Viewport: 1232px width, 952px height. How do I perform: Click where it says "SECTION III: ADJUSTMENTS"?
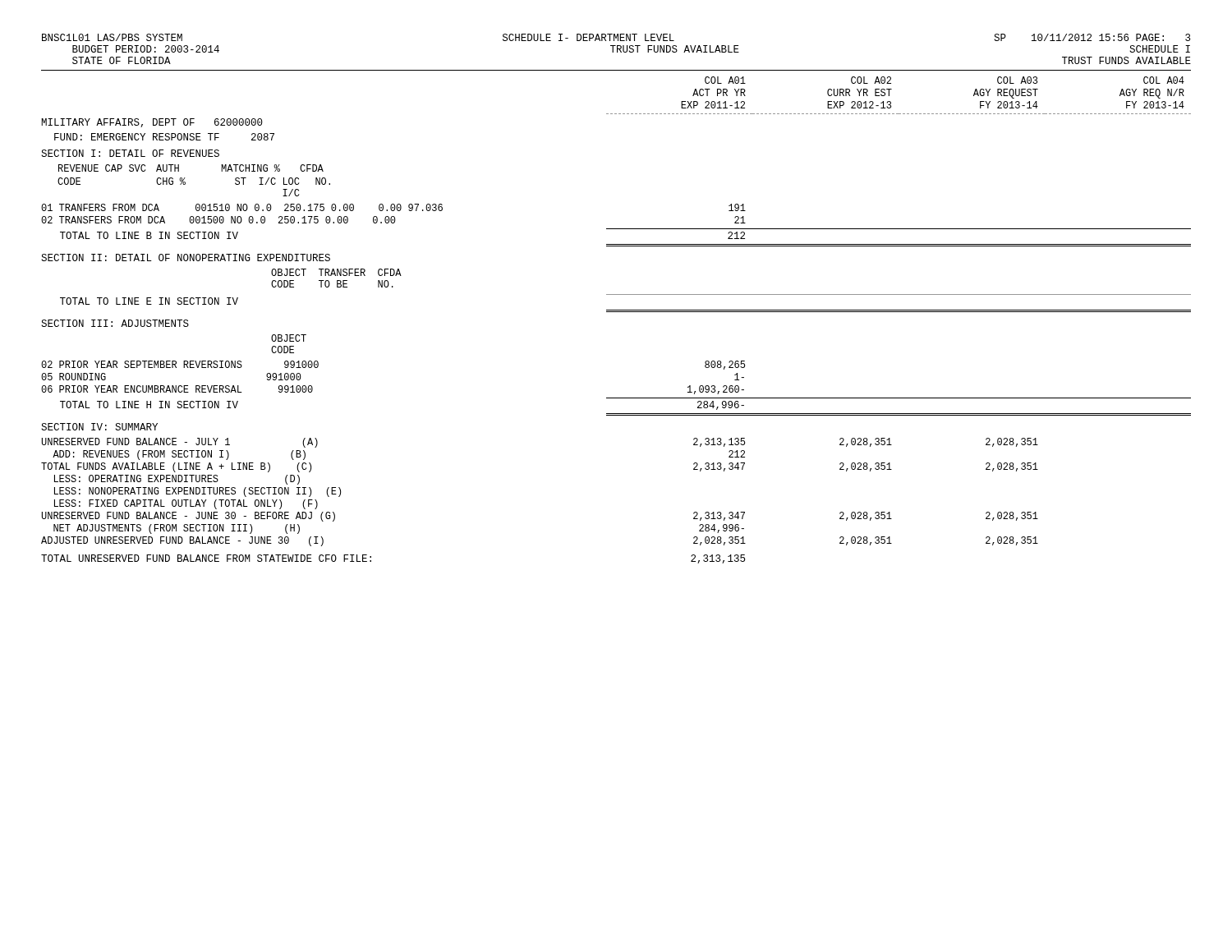[115, 324]
